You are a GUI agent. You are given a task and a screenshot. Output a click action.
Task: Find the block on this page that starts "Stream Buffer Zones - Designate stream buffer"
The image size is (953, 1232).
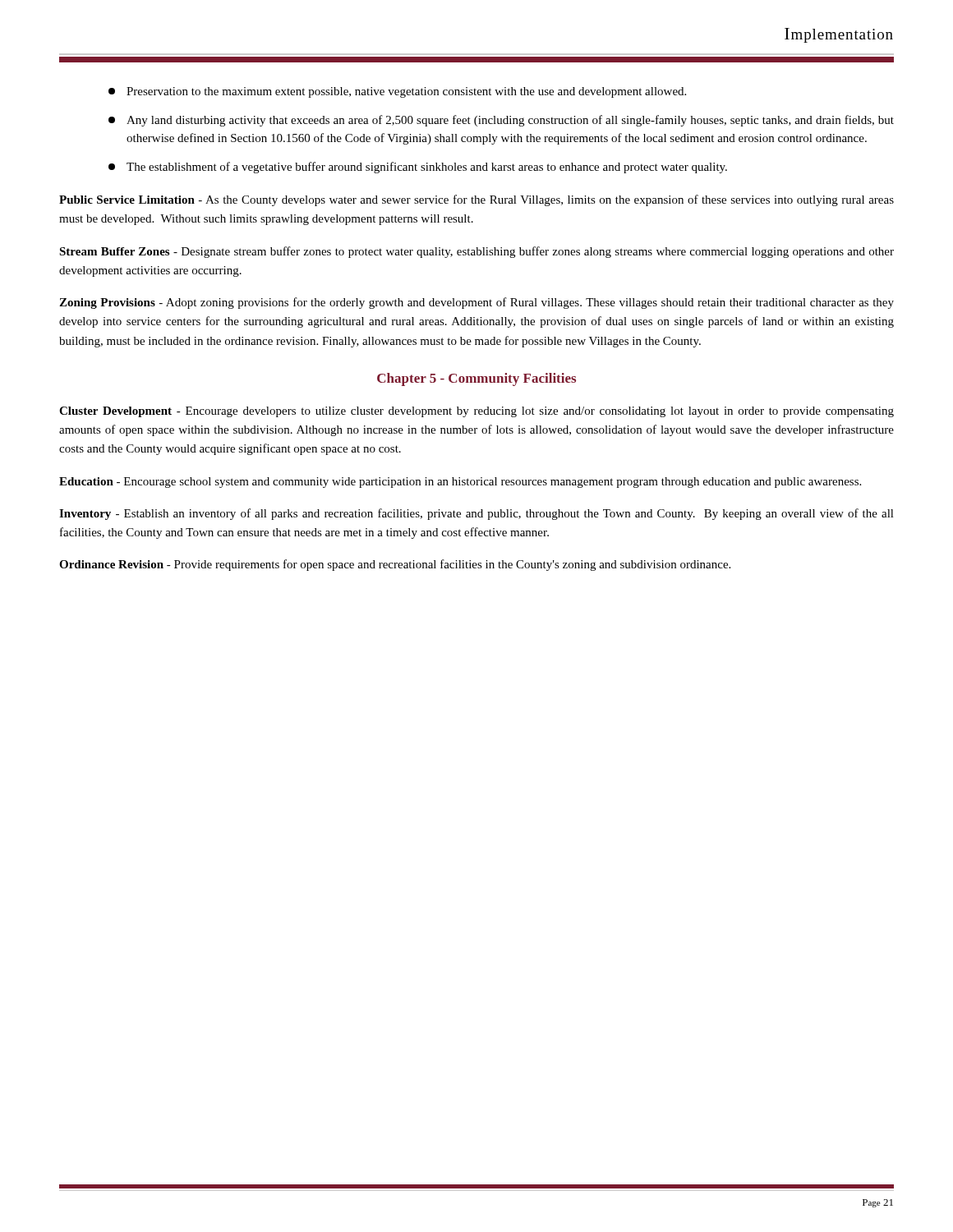pos(476,260)
